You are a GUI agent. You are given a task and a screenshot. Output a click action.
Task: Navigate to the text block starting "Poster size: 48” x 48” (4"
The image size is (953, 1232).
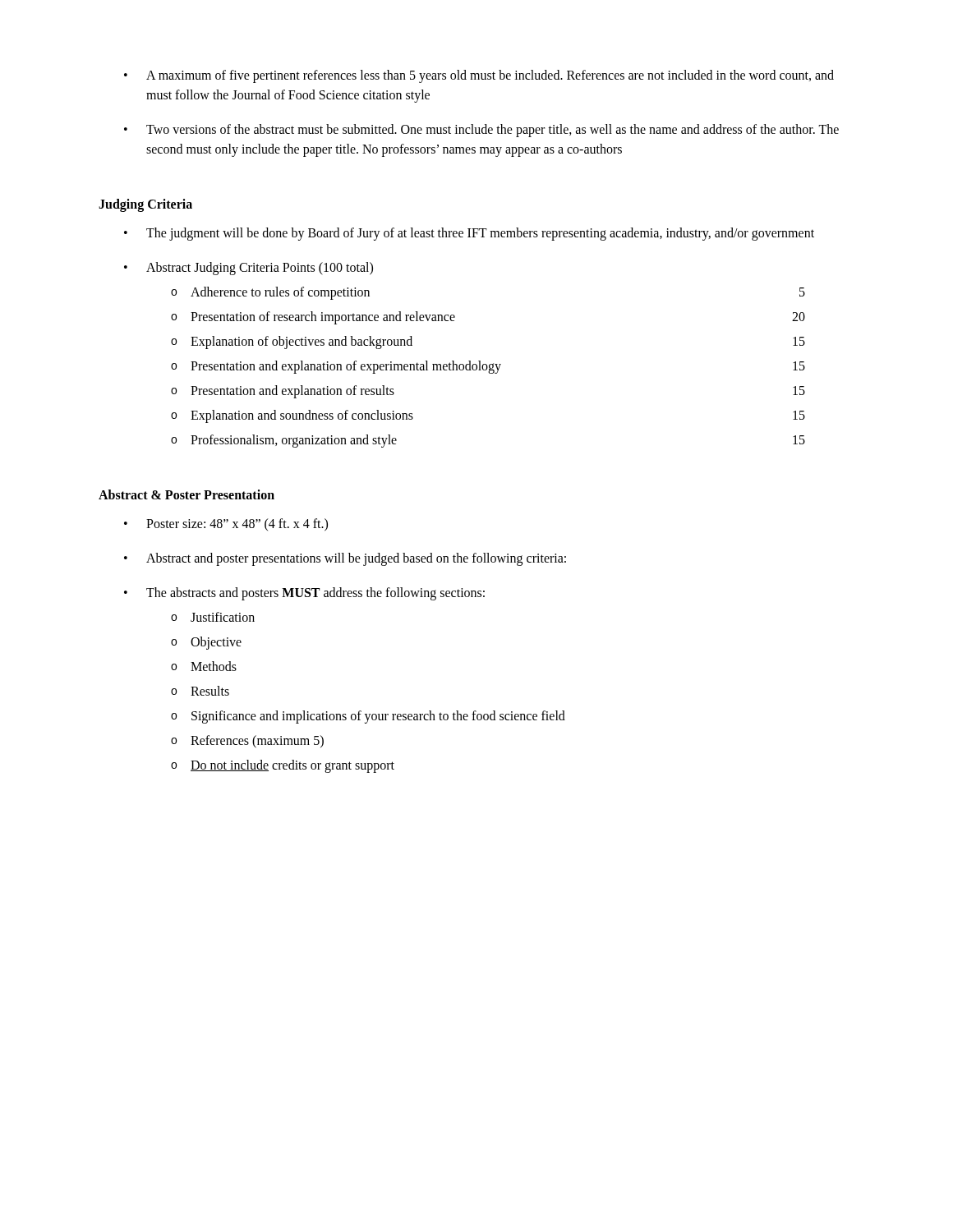point(226,525)
